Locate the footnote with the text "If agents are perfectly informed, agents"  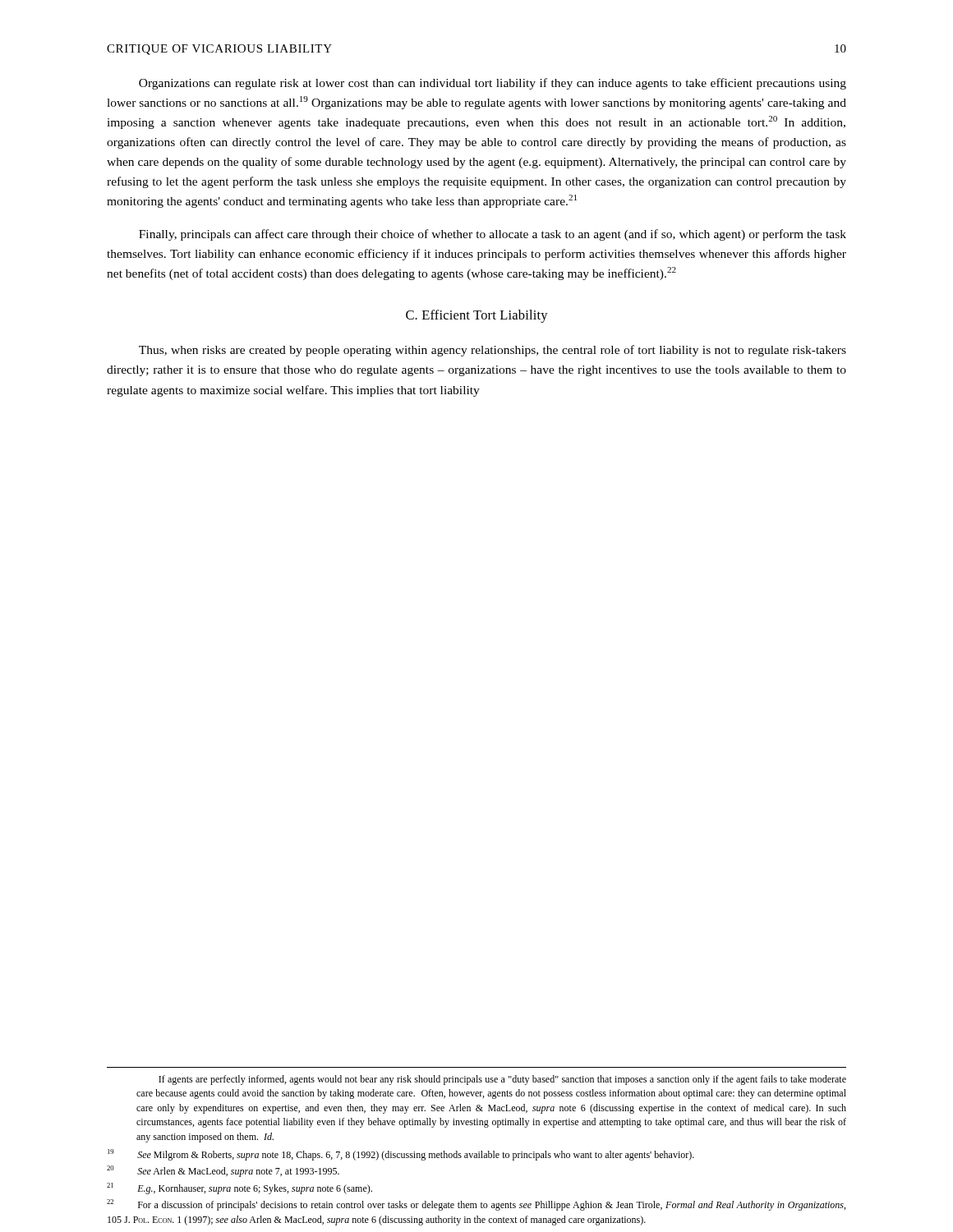click(x=476, y=1108)
